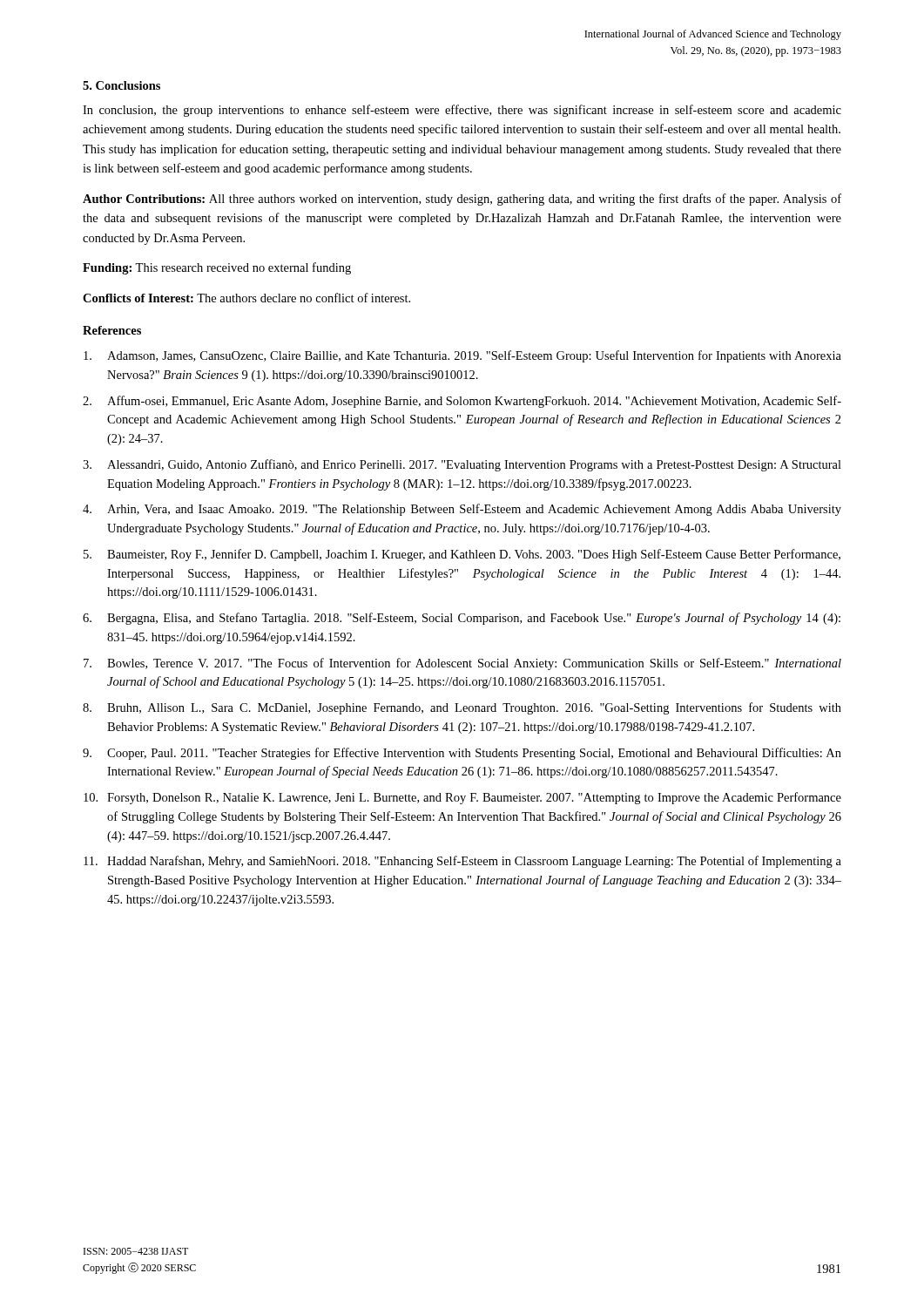This screenshot has width=924, height=1307.
Task: Find the list item that says "6. Bergagna, Elisa, and Stefano"
Action: tap(462, 628)
